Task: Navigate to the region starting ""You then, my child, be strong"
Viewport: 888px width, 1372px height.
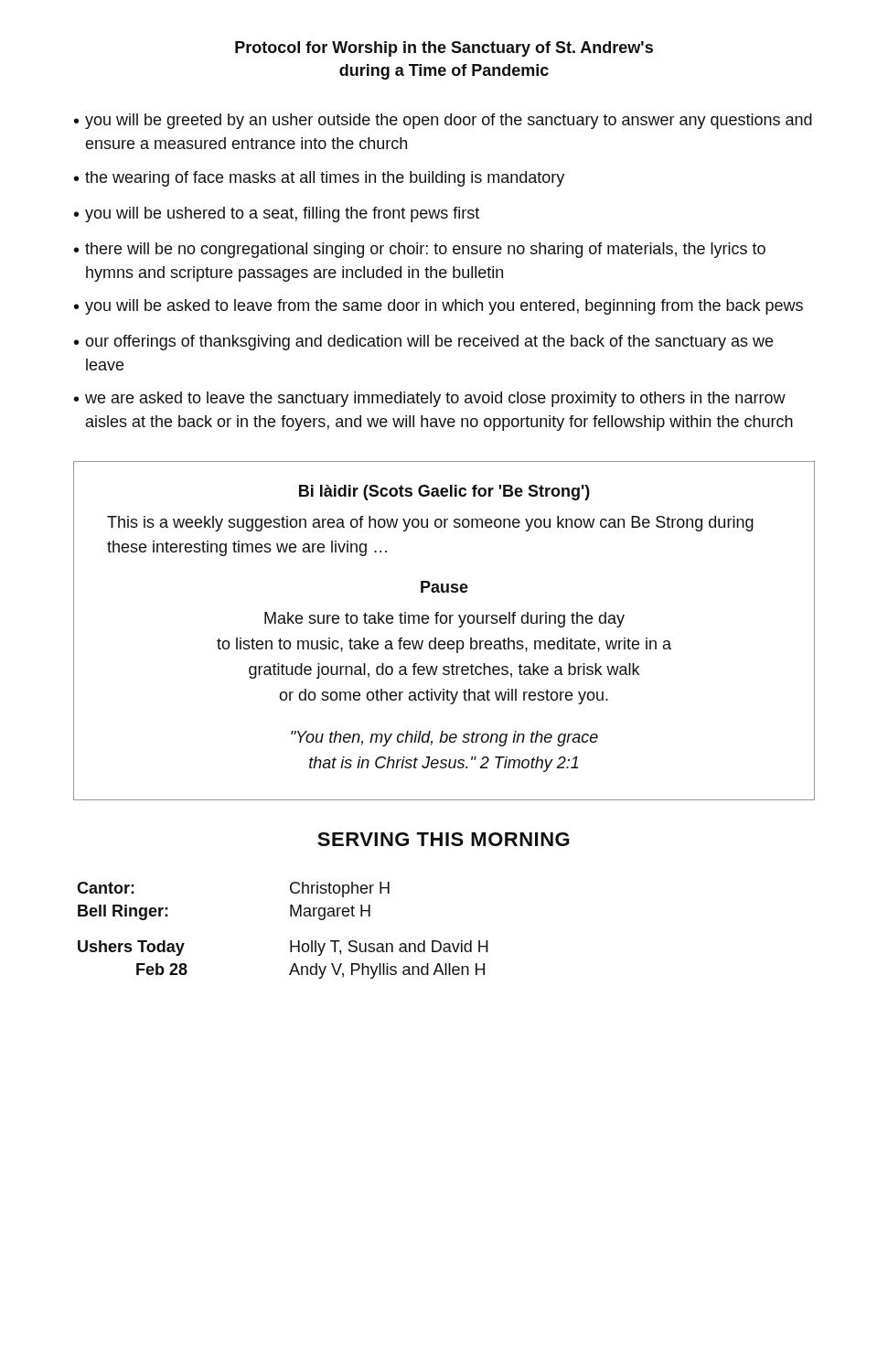Action: (444, 750)
